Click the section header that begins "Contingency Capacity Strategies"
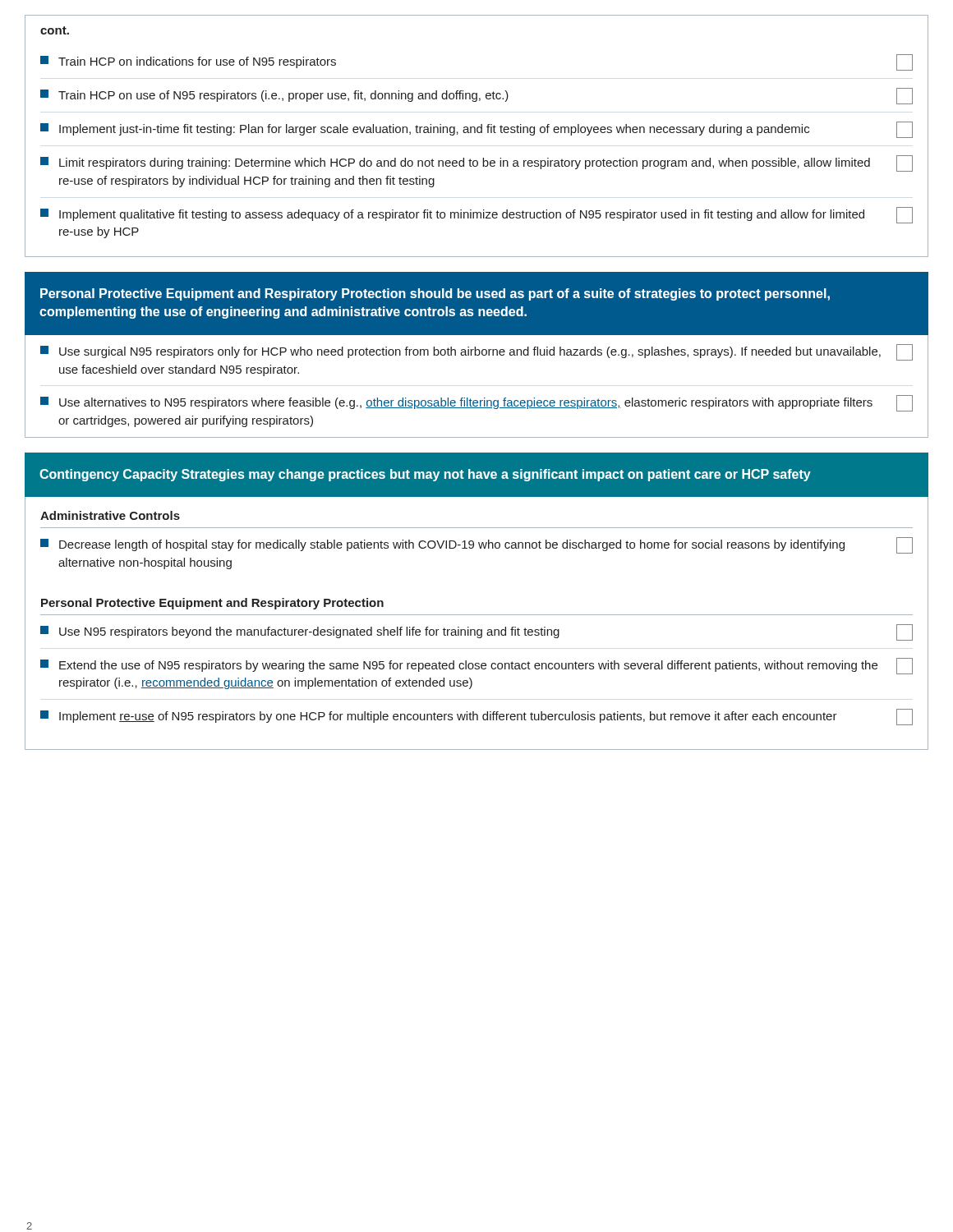The image size is (953, 1232). click(x=425, y=474)
